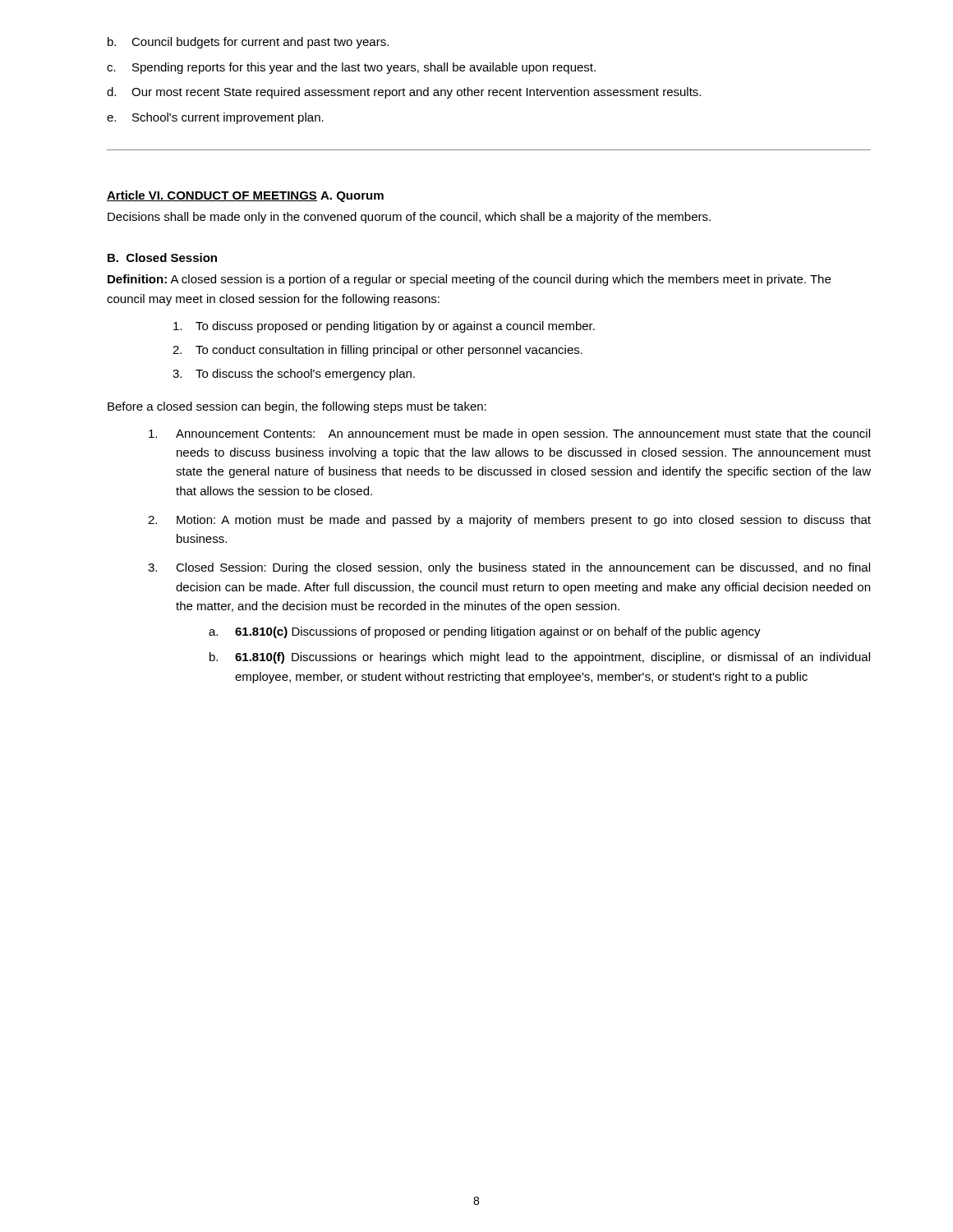Find the block on this page that starts "a. 61.810(c) Discussions"
Screen dimensions: 1232x953
pos(485,631)
